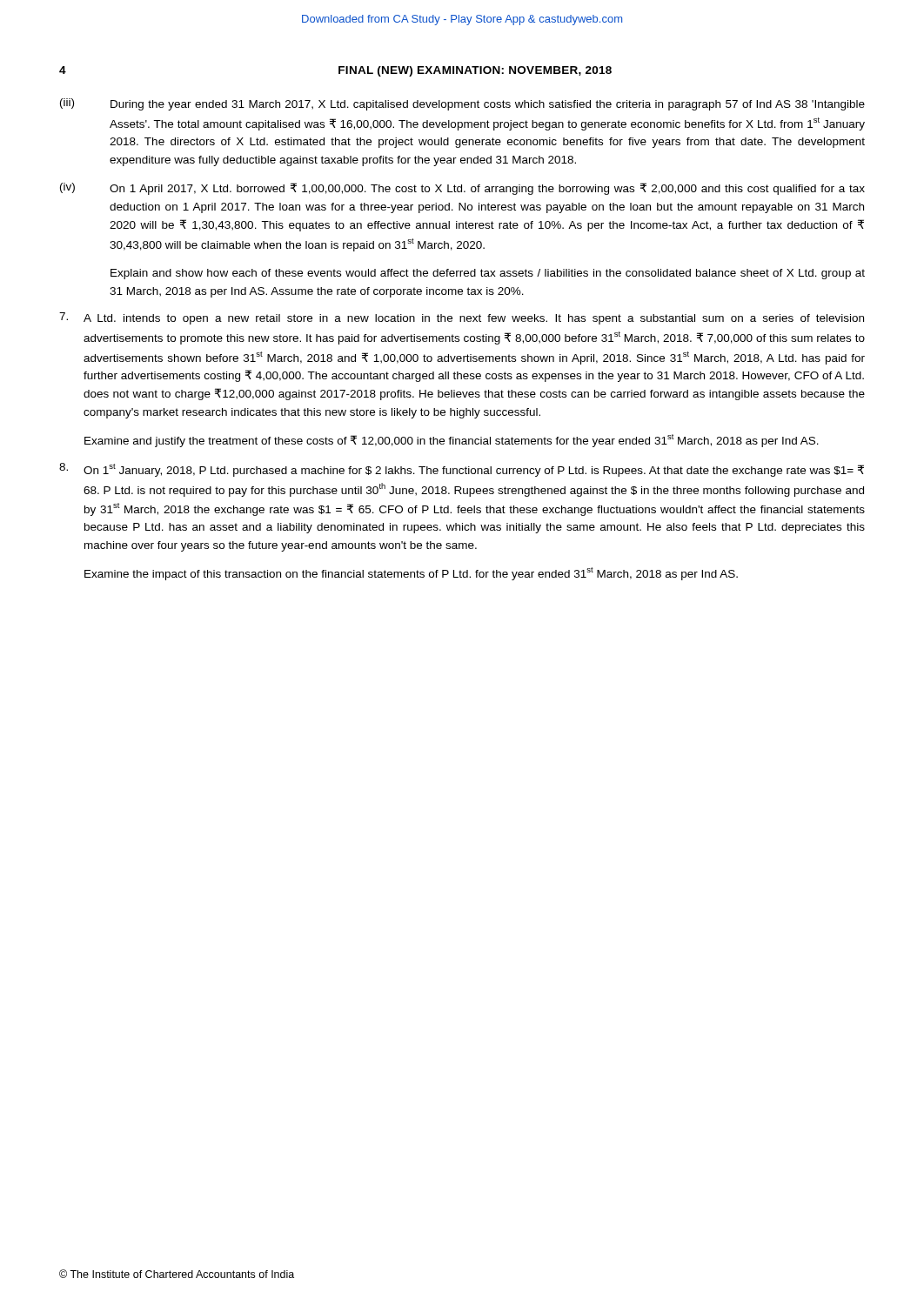Locate the text block starting "7. A Ltd. intends to open a new"

(462, 366)
